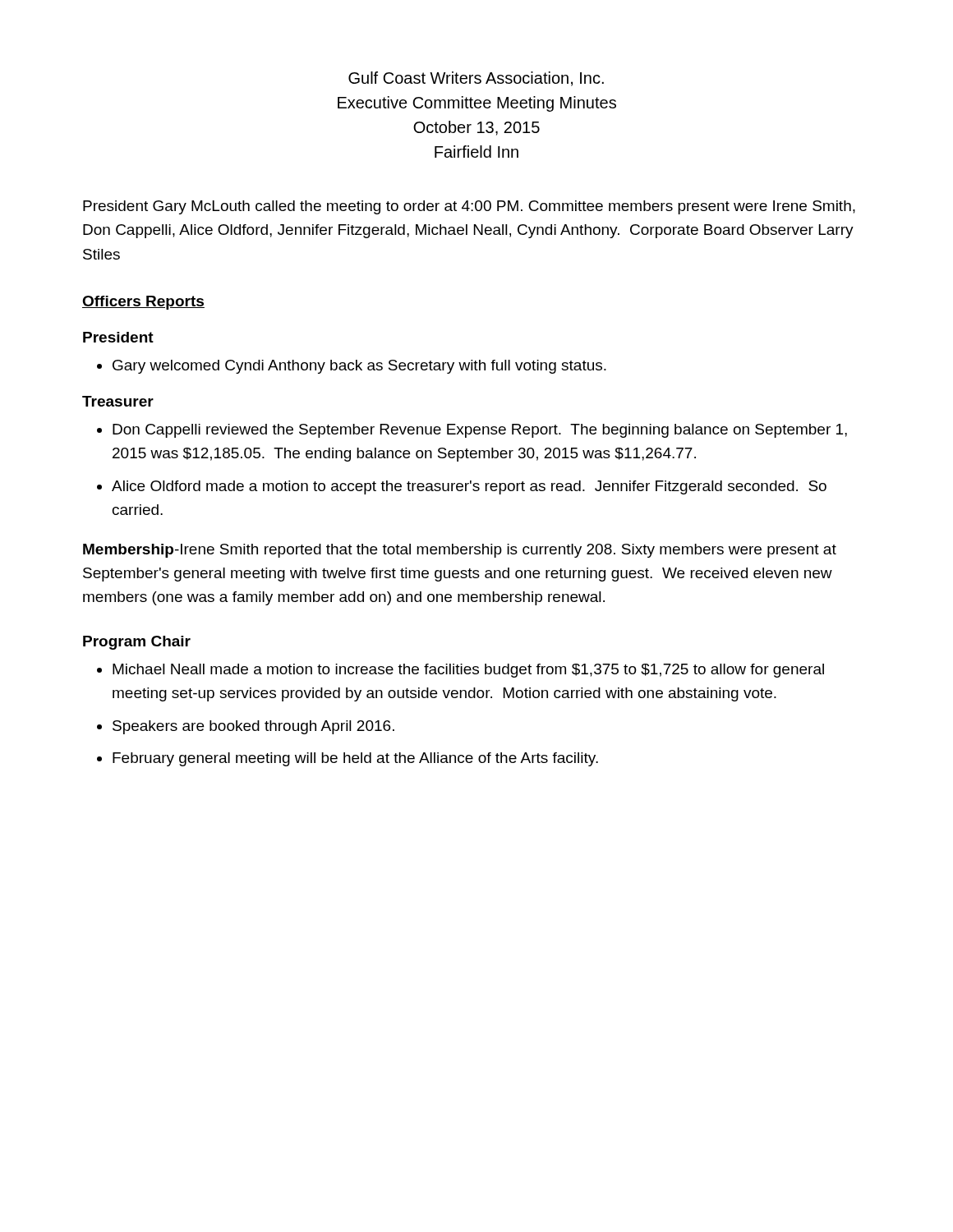Click the passage that begins "Michael Neall made a motion"
Screen dimensions: 1232x953
468,681
